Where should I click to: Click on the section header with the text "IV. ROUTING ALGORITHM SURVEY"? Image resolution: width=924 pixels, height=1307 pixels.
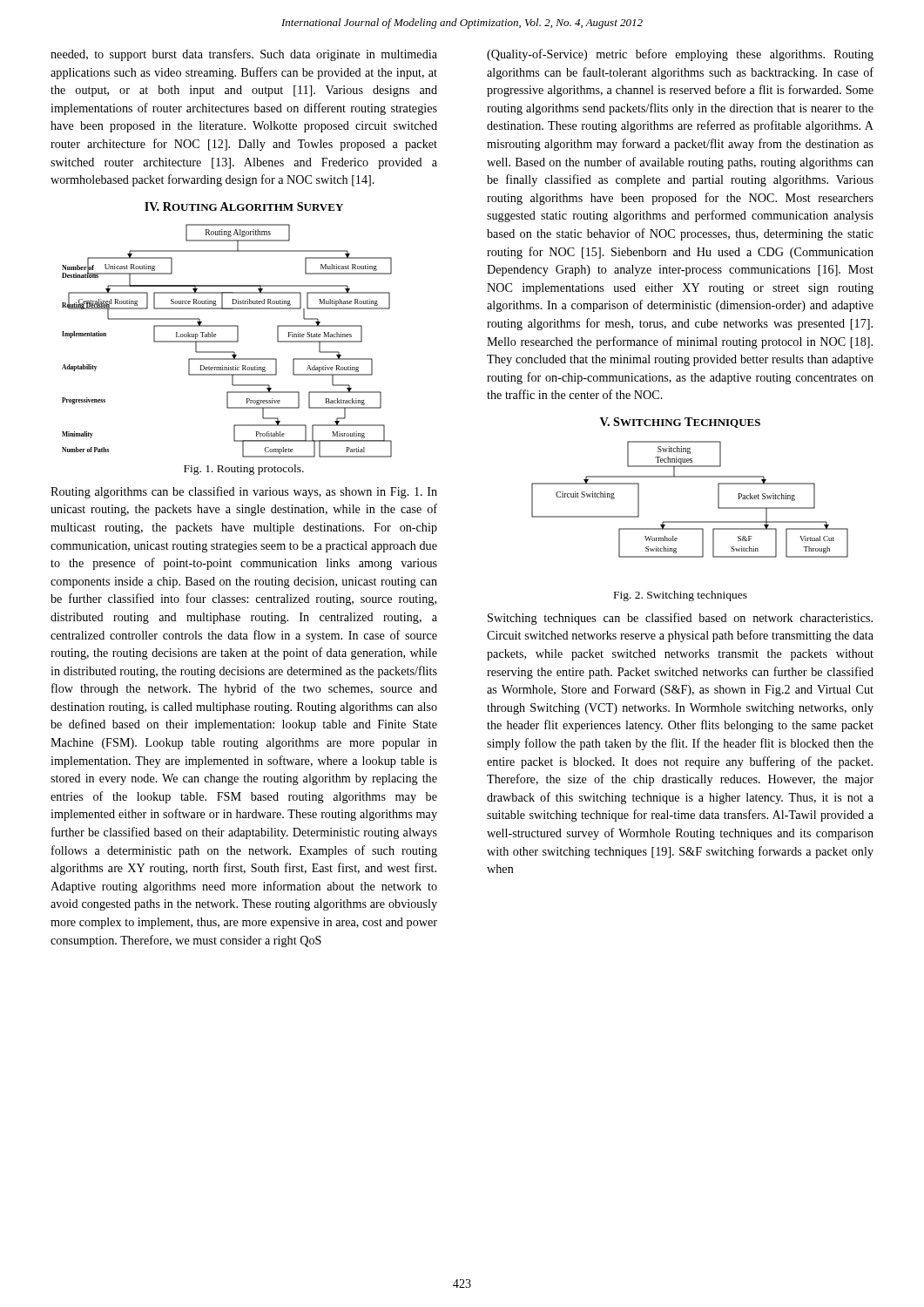coord(244,206)
